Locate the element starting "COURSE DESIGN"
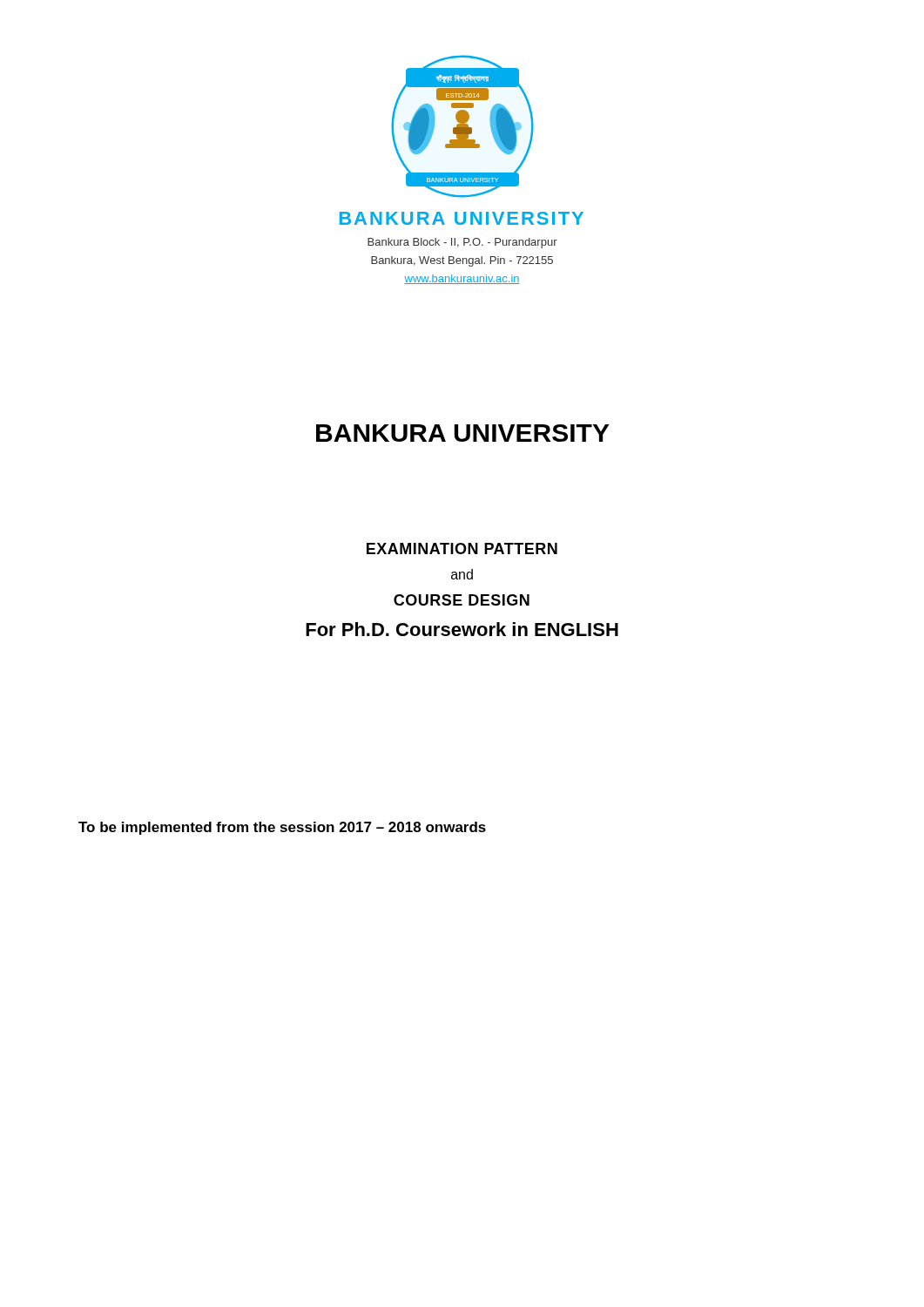Screen dimensions: 1307x924 (x=462, y=600)
